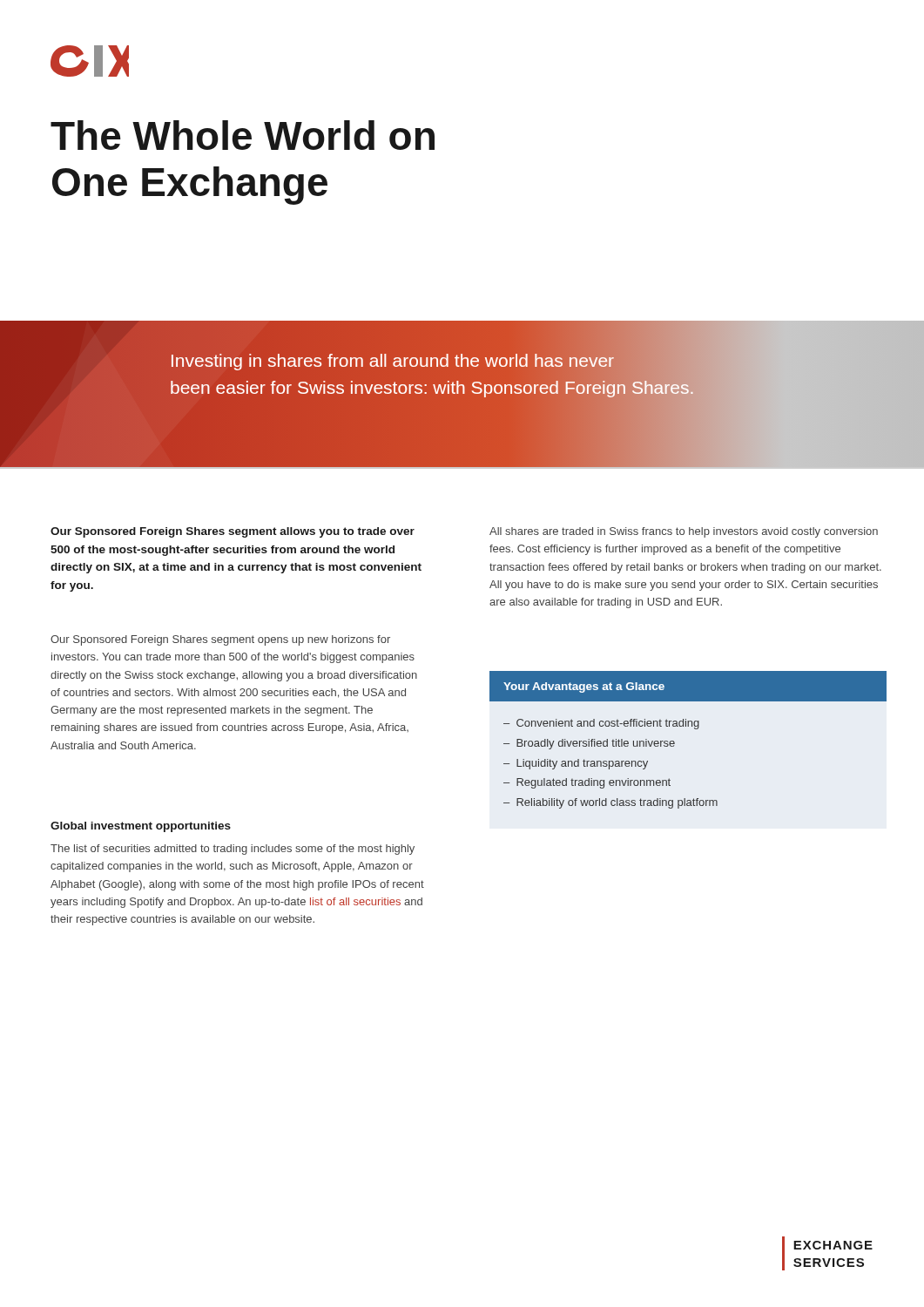Select the text block with the text "All shares are traded in"
The height and width of the screenshot is (1307, 924).
tap(686, 566)
